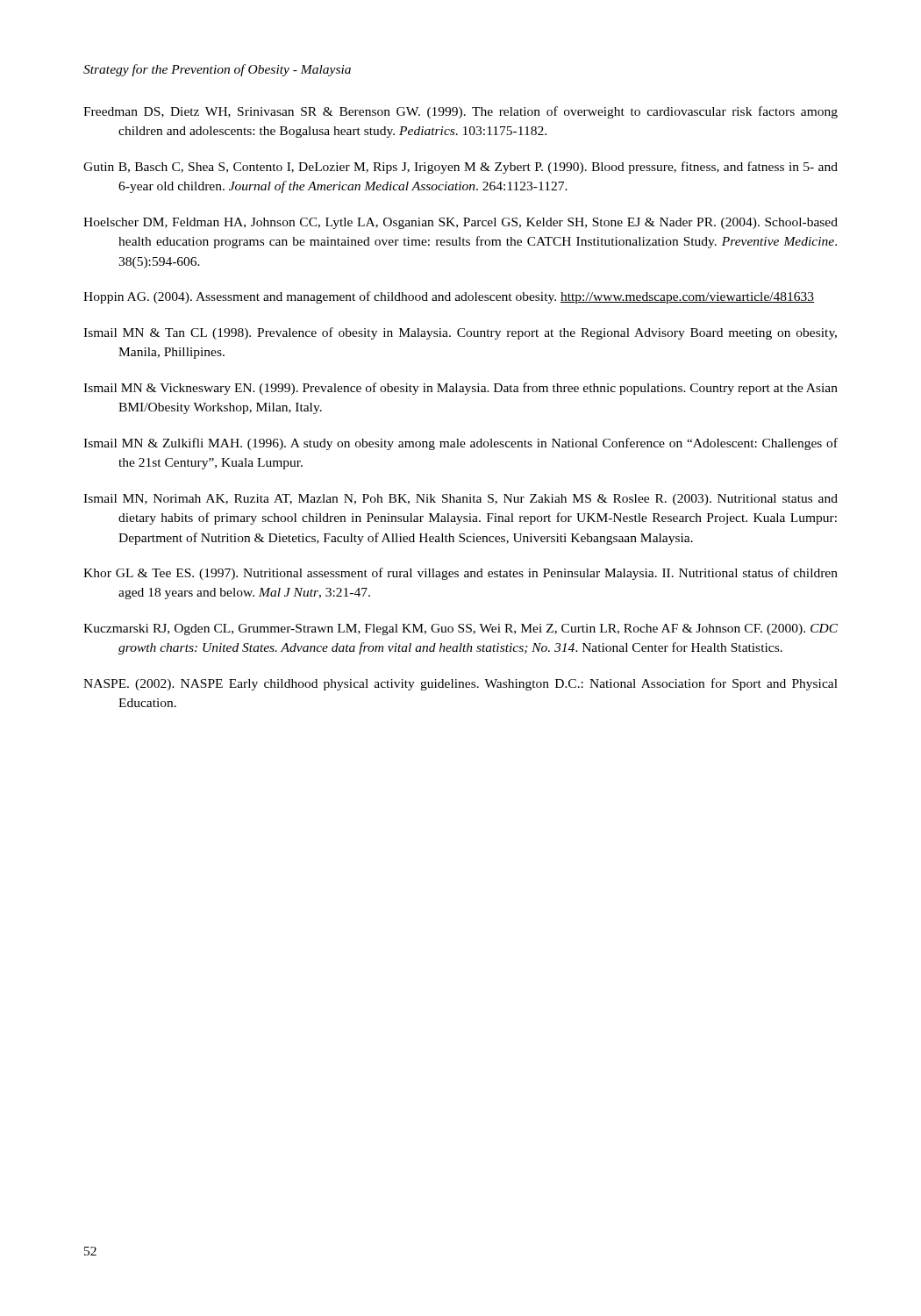Click on the list item with the text "NASPE. (2002). NASPE Early childhood physical activity guidelines."
This screenshot has width=921, height=1316.
tap(460, 693)
